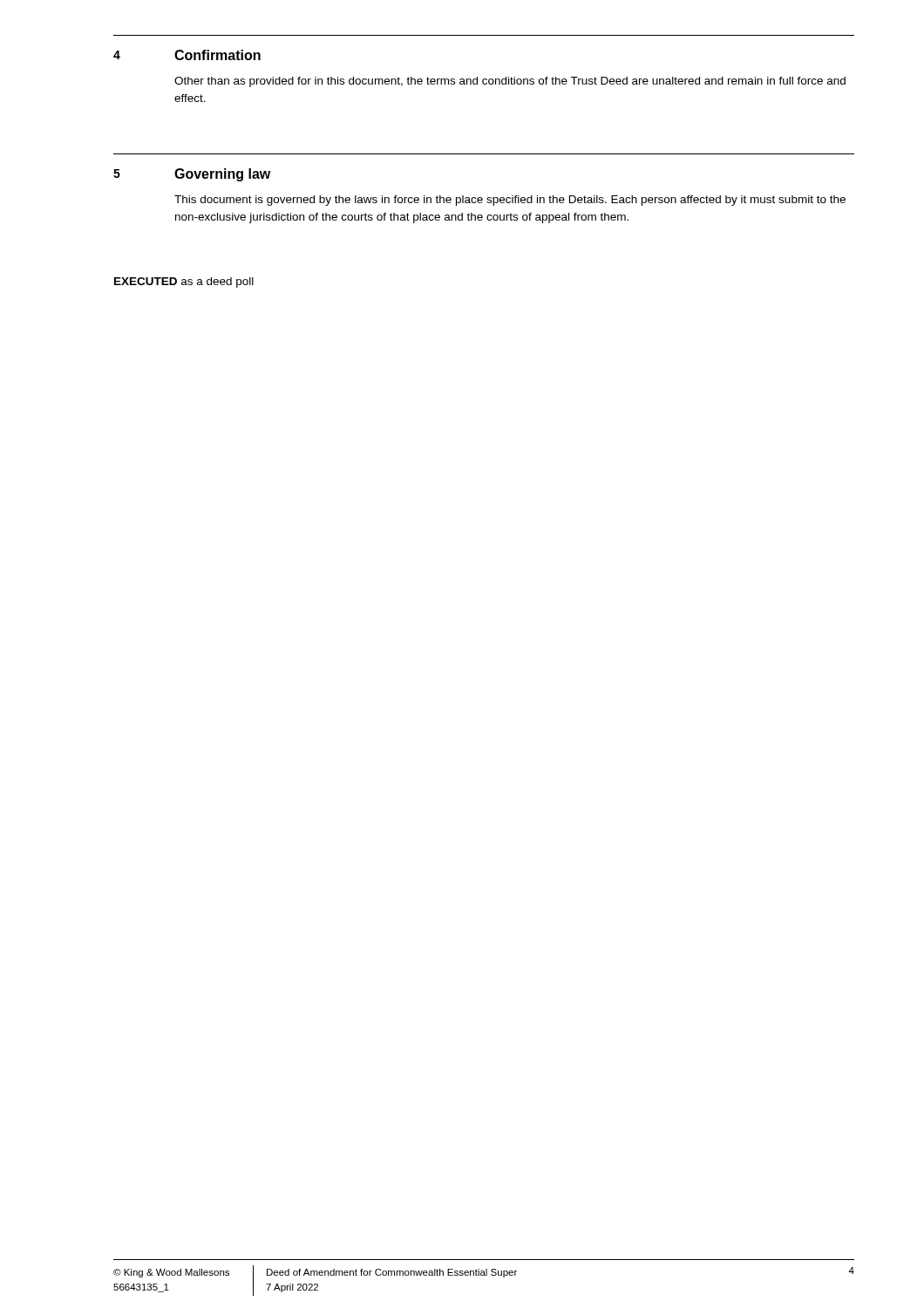The image size is (924, 1308).
Task: Find the block starting "Other than as provided for in this"
Action: (510, 90)
